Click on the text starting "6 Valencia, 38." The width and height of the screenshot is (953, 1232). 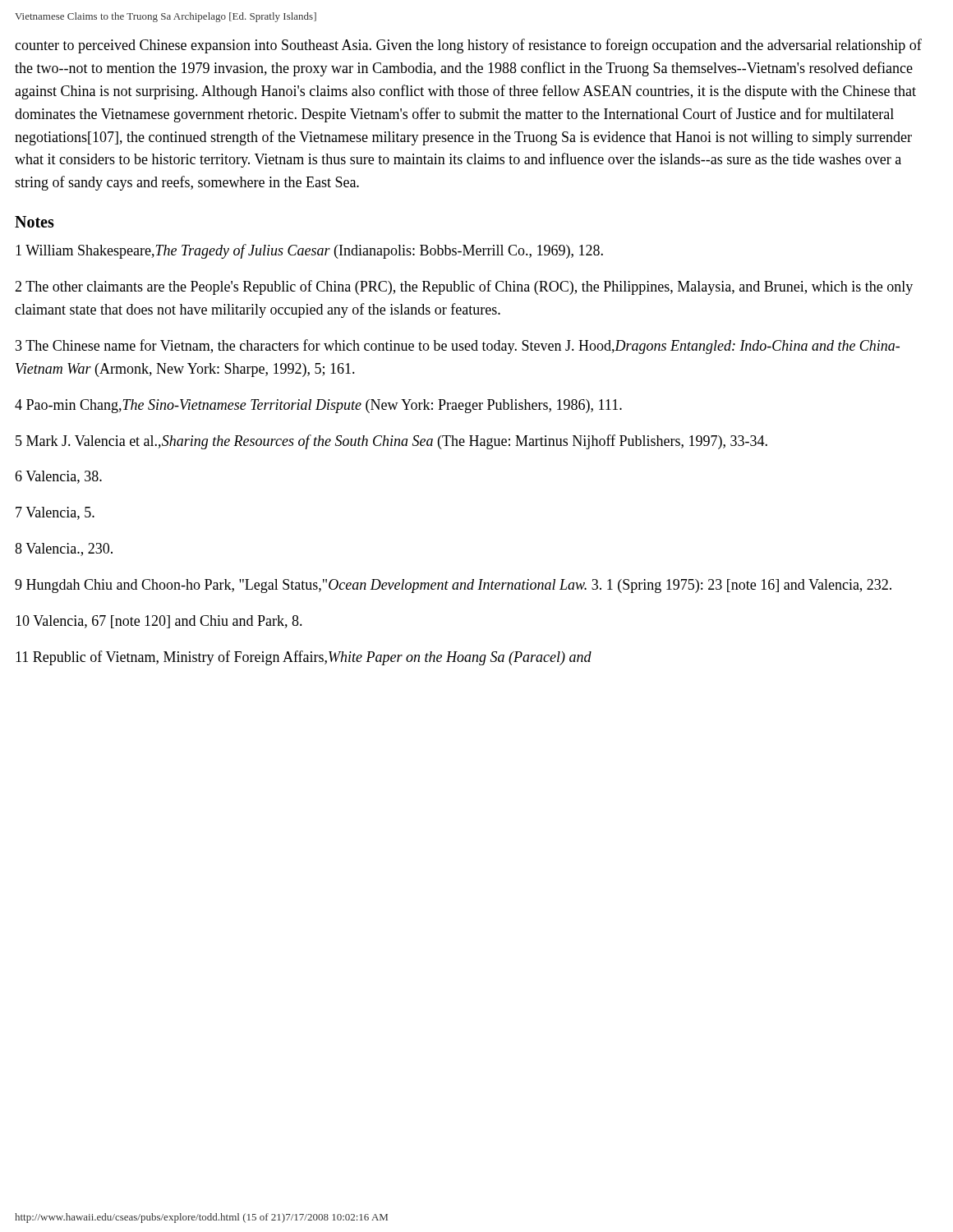[x=59, y=477]
